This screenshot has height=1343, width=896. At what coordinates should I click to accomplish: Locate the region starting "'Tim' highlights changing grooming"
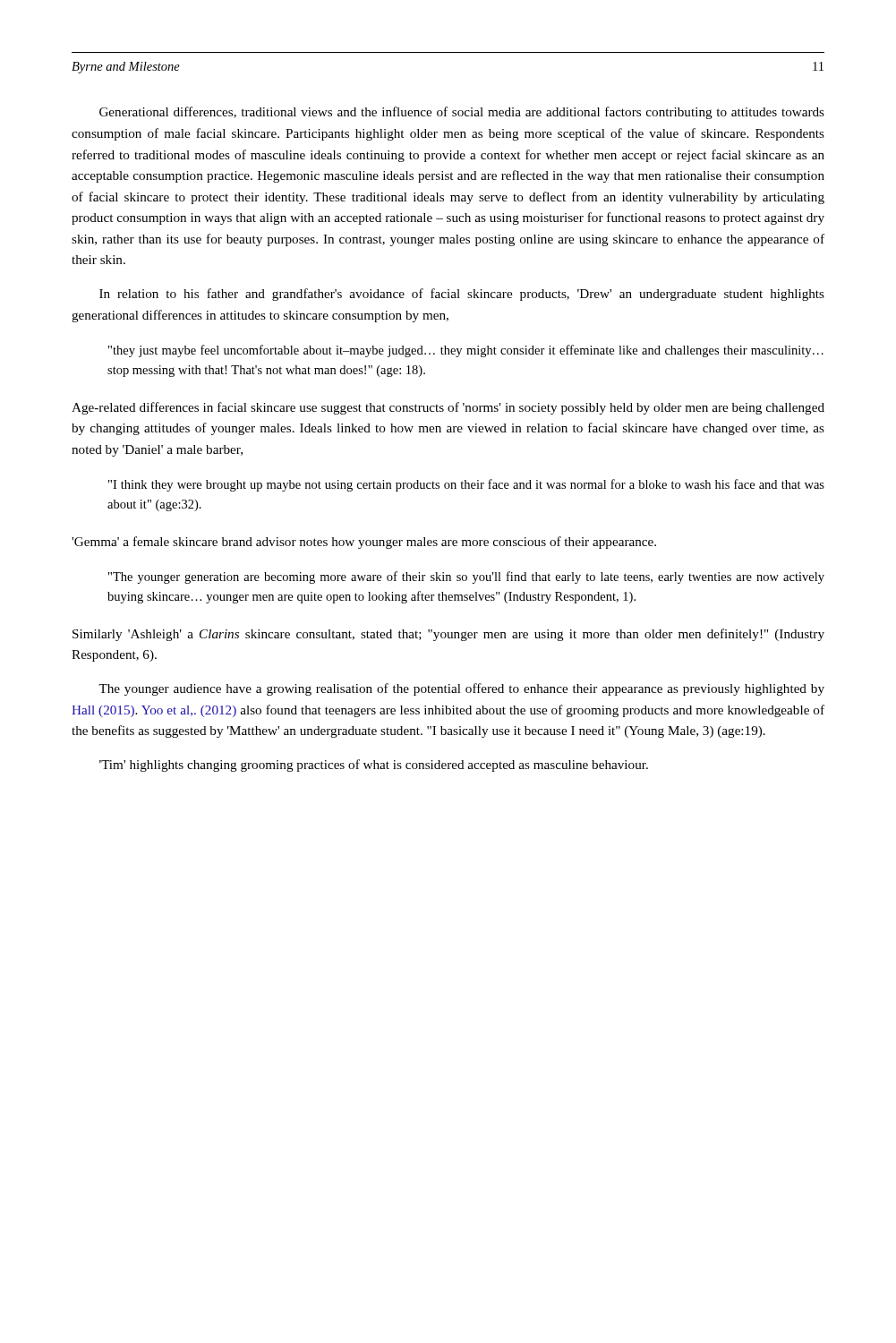point(374,764)
